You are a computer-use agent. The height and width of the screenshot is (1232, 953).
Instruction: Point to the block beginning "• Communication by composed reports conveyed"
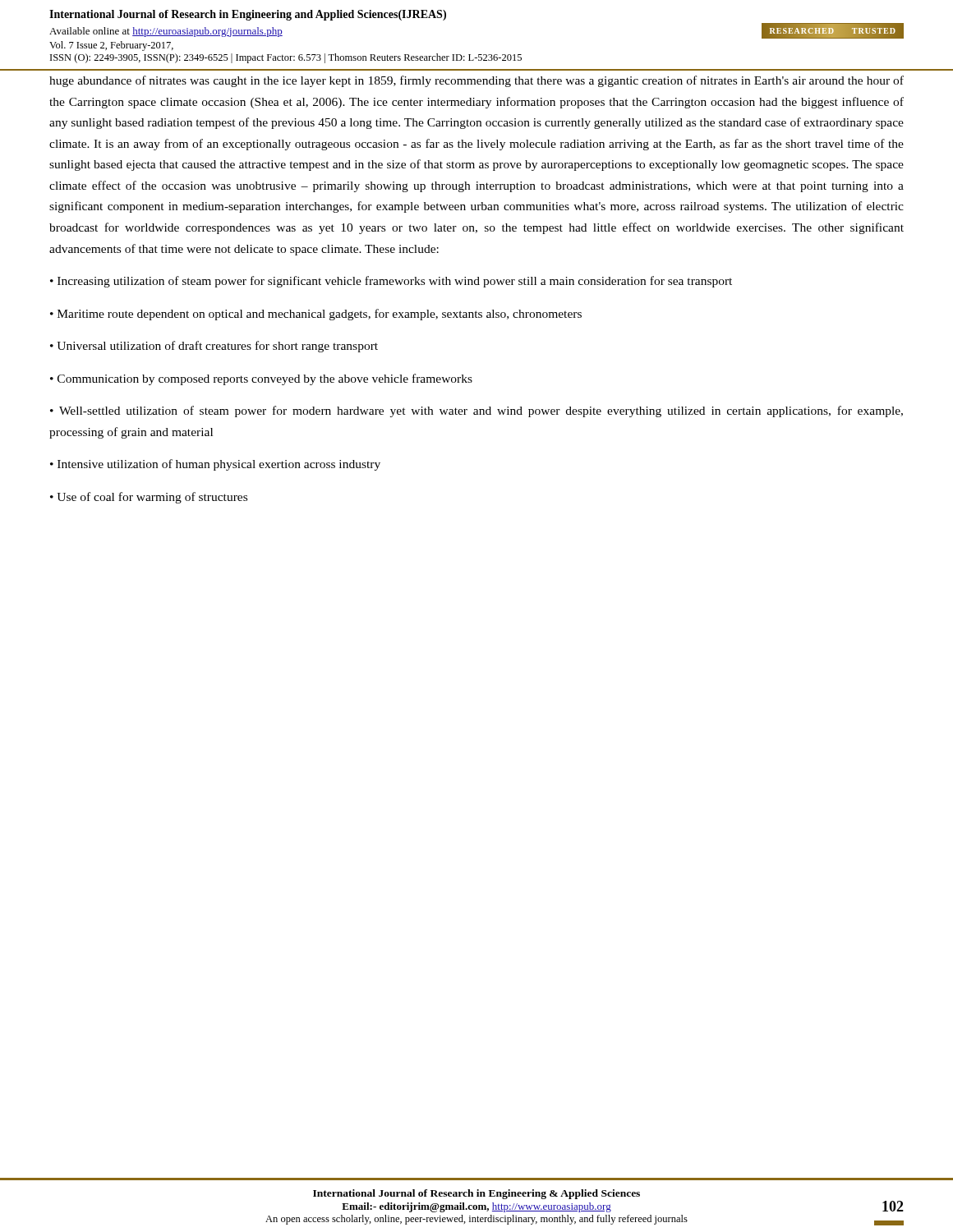261,378
